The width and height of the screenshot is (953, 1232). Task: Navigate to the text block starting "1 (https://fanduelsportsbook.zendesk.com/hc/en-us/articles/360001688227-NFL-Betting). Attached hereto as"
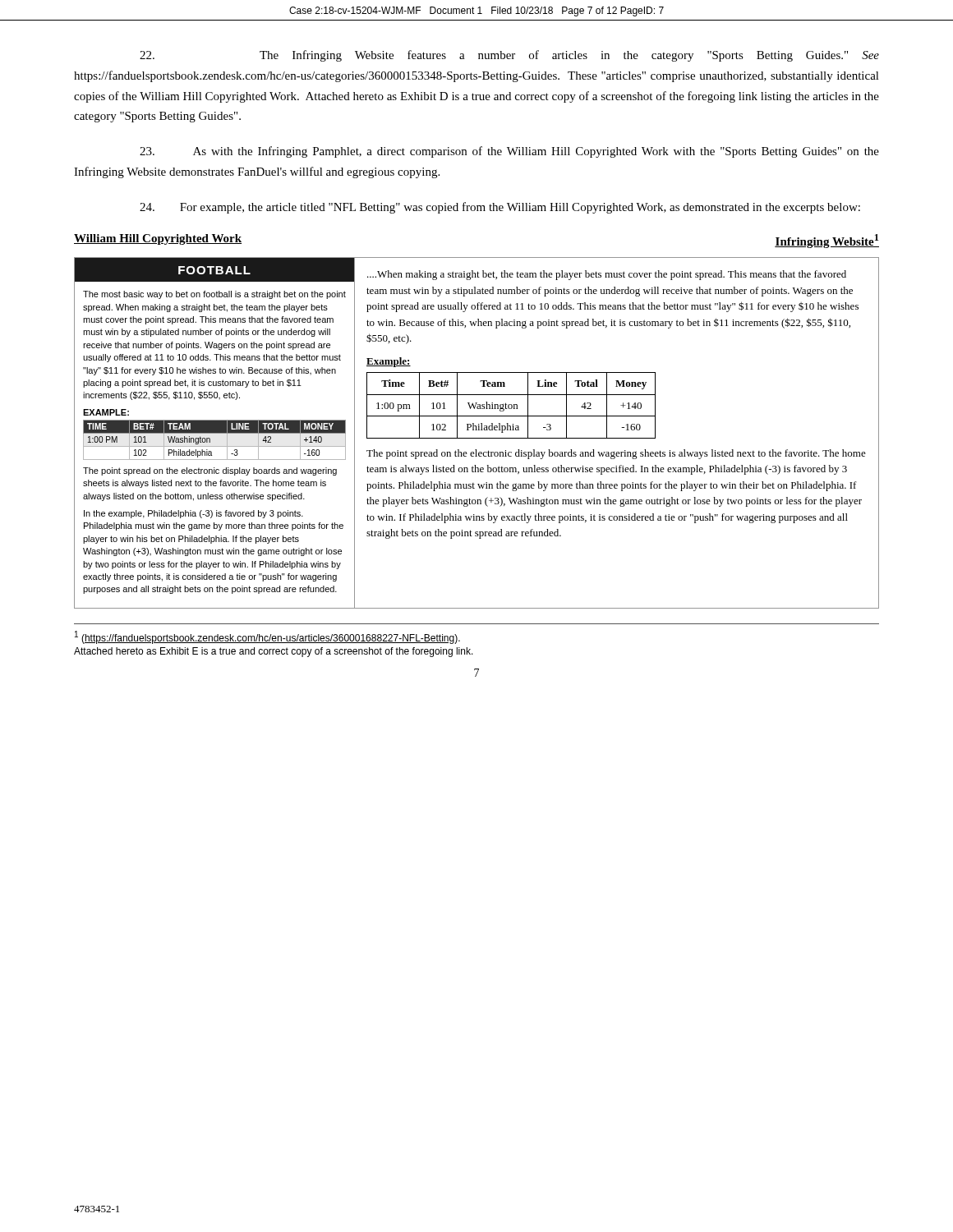(476, 644)
